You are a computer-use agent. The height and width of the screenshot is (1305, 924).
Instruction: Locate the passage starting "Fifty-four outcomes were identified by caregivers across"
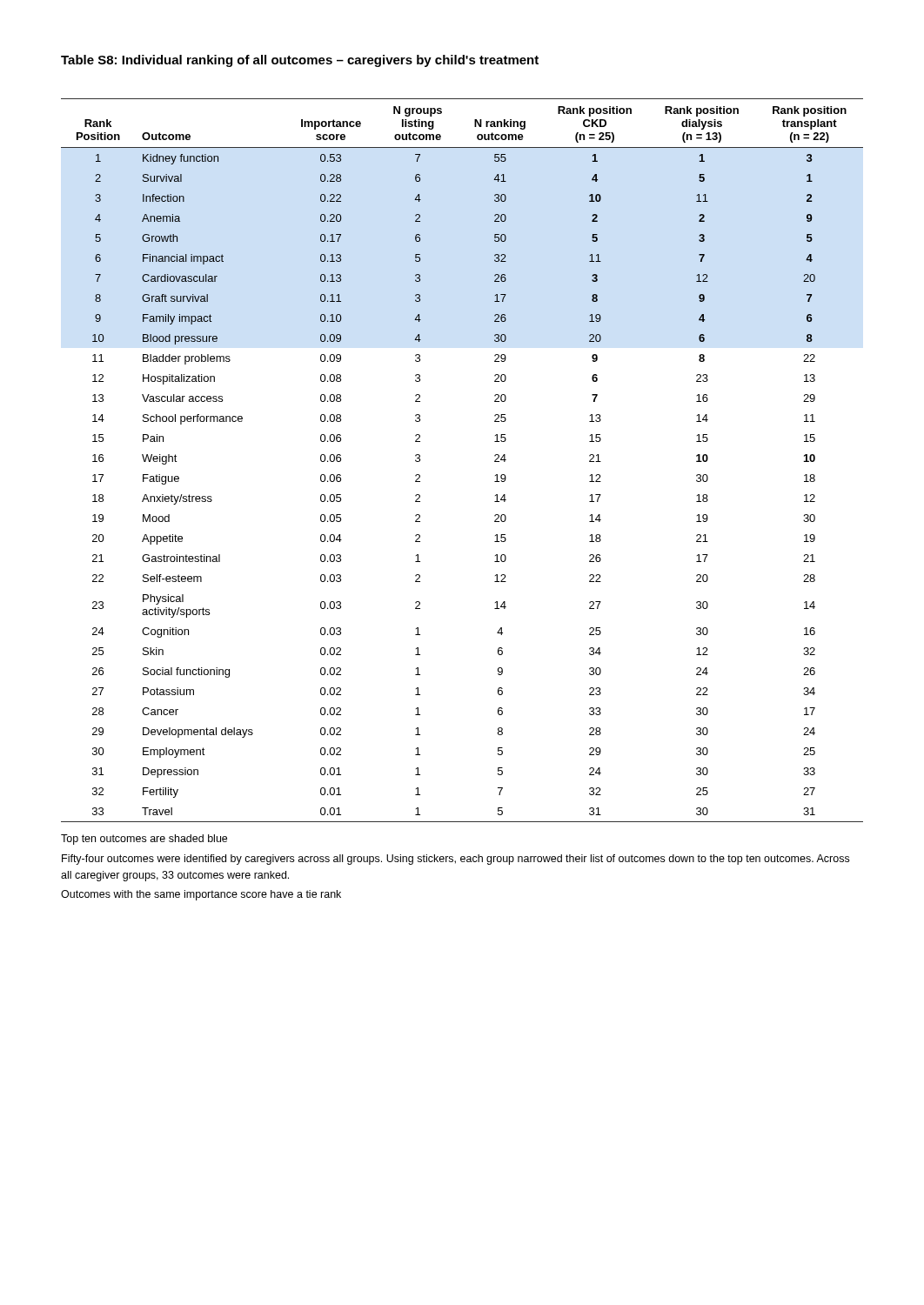tap(462, 867)
